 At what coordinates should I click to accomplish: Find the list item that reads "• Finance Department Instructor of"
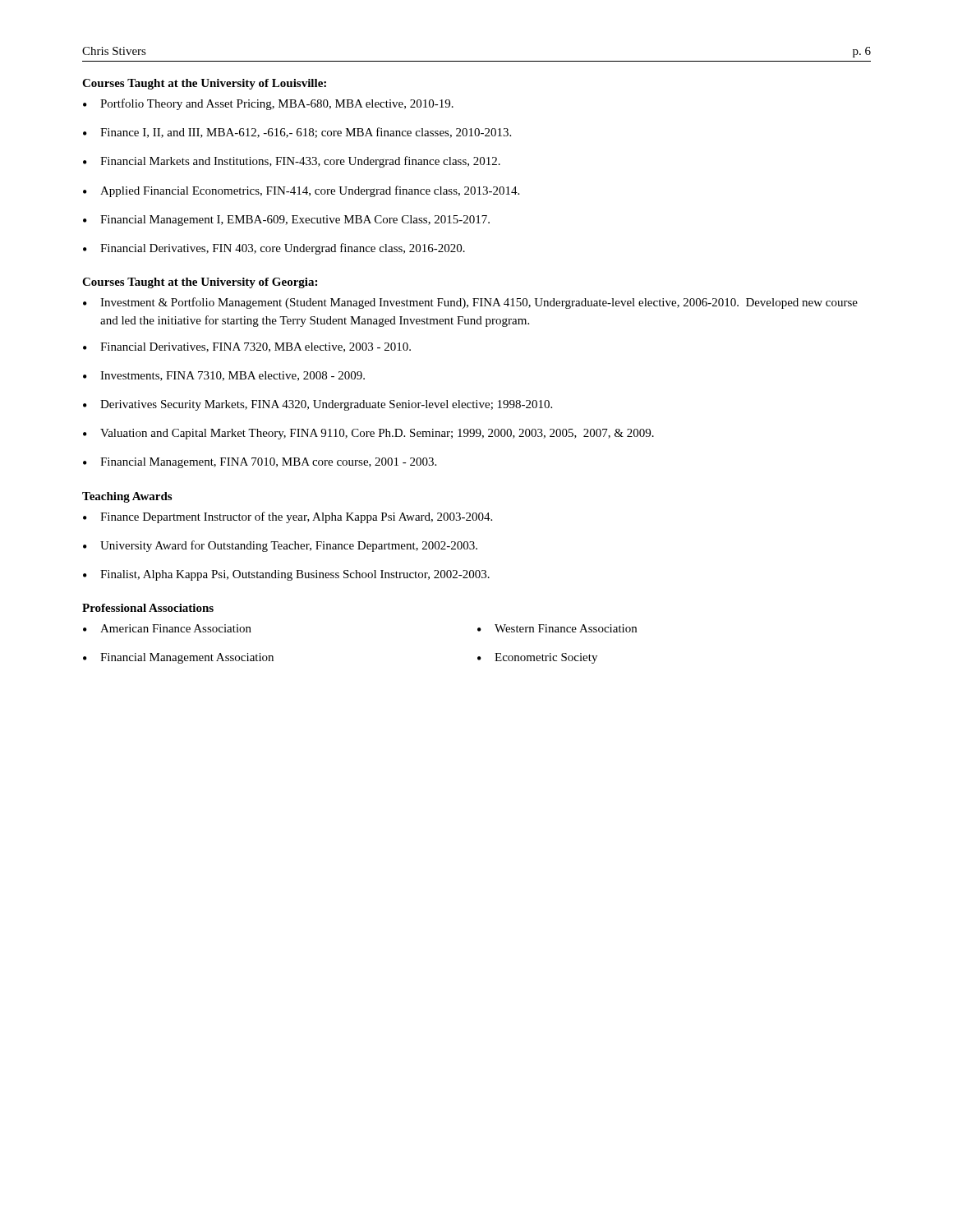tap(476, 518)
